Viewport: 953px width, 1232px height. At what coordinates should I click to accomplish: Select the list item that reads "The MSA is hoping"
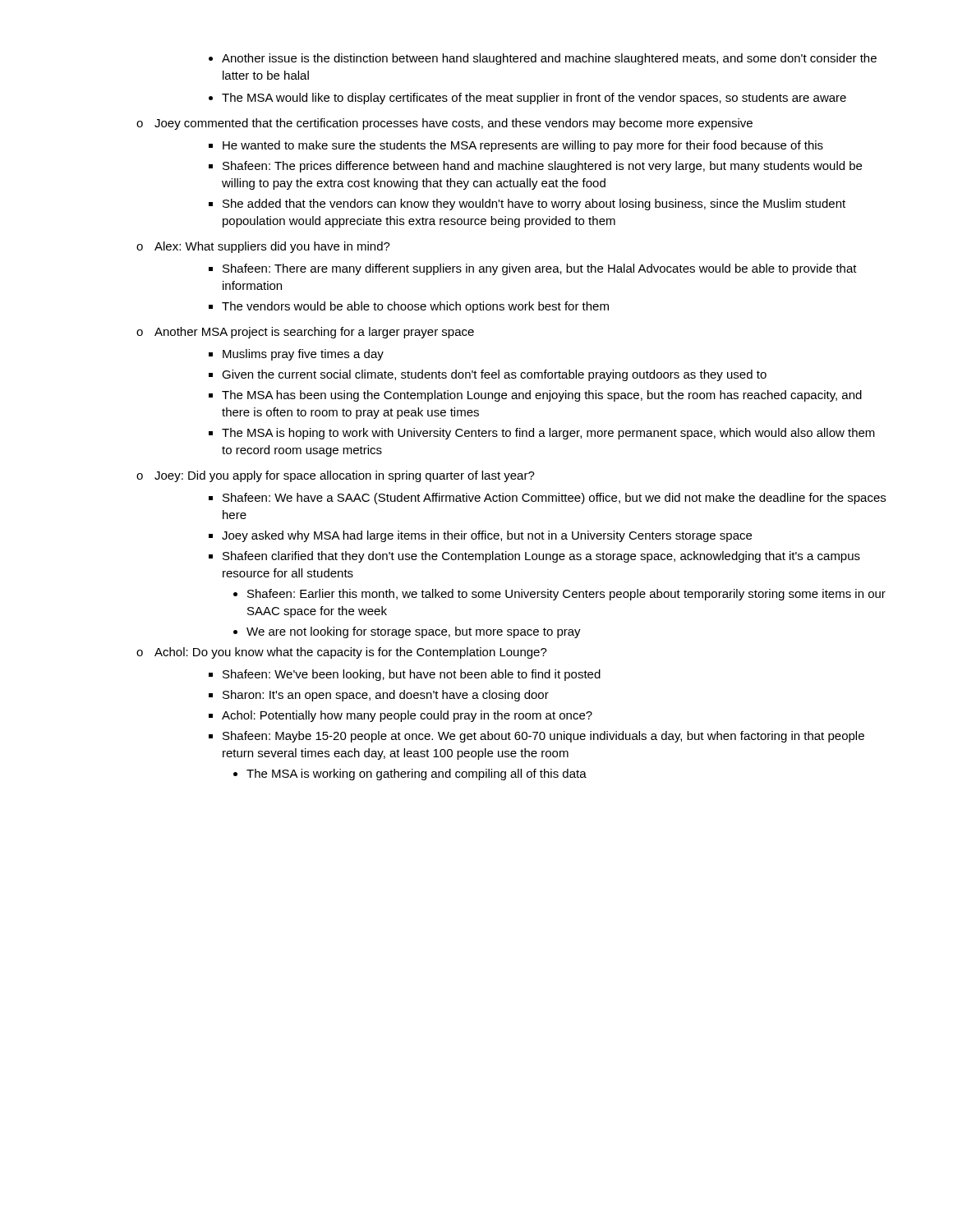click(x=542, y=441)
